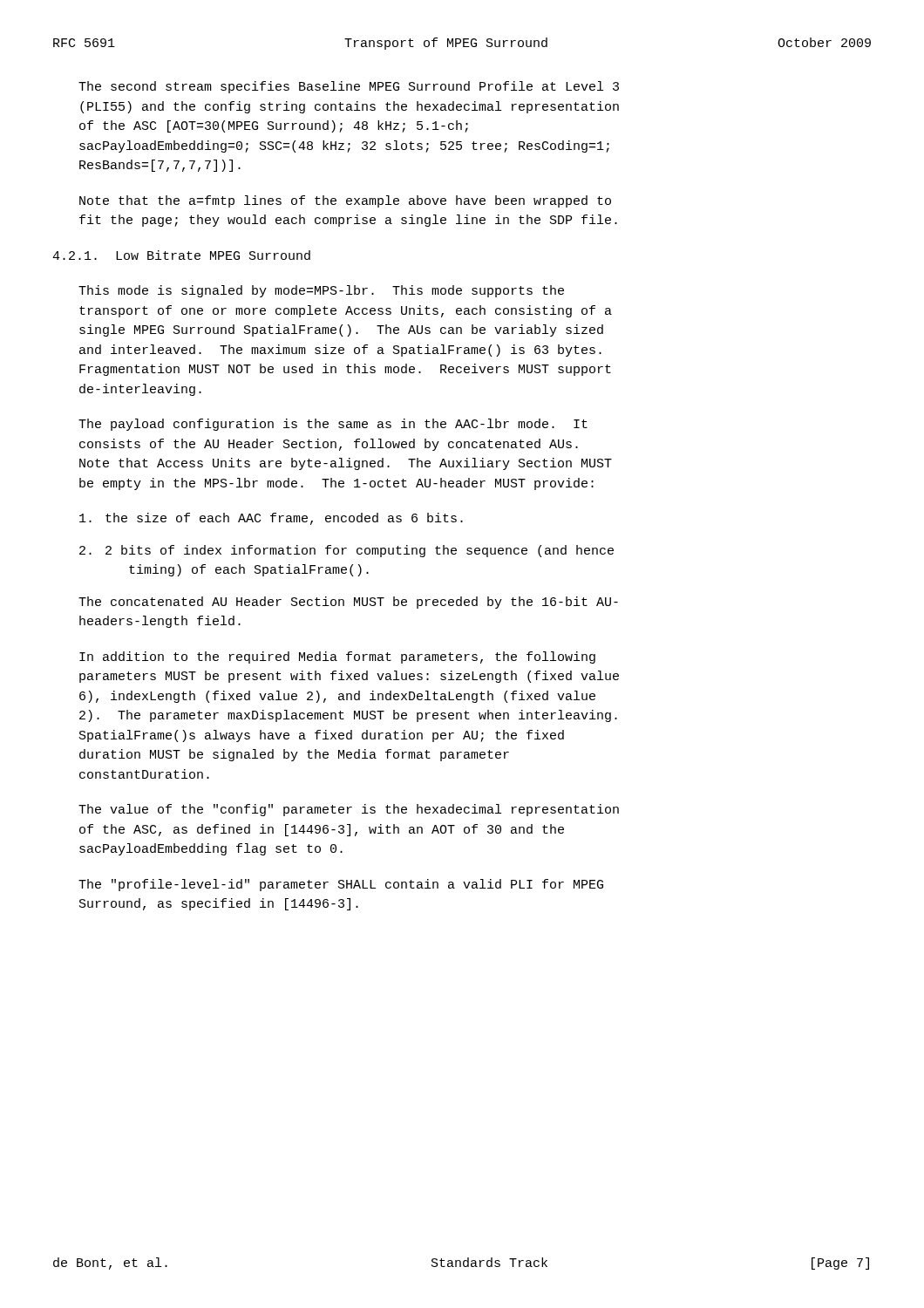924x1308 pixels.
Task: Point to the block beginning "The payload configuration"
Action: [x=345, y=455]
